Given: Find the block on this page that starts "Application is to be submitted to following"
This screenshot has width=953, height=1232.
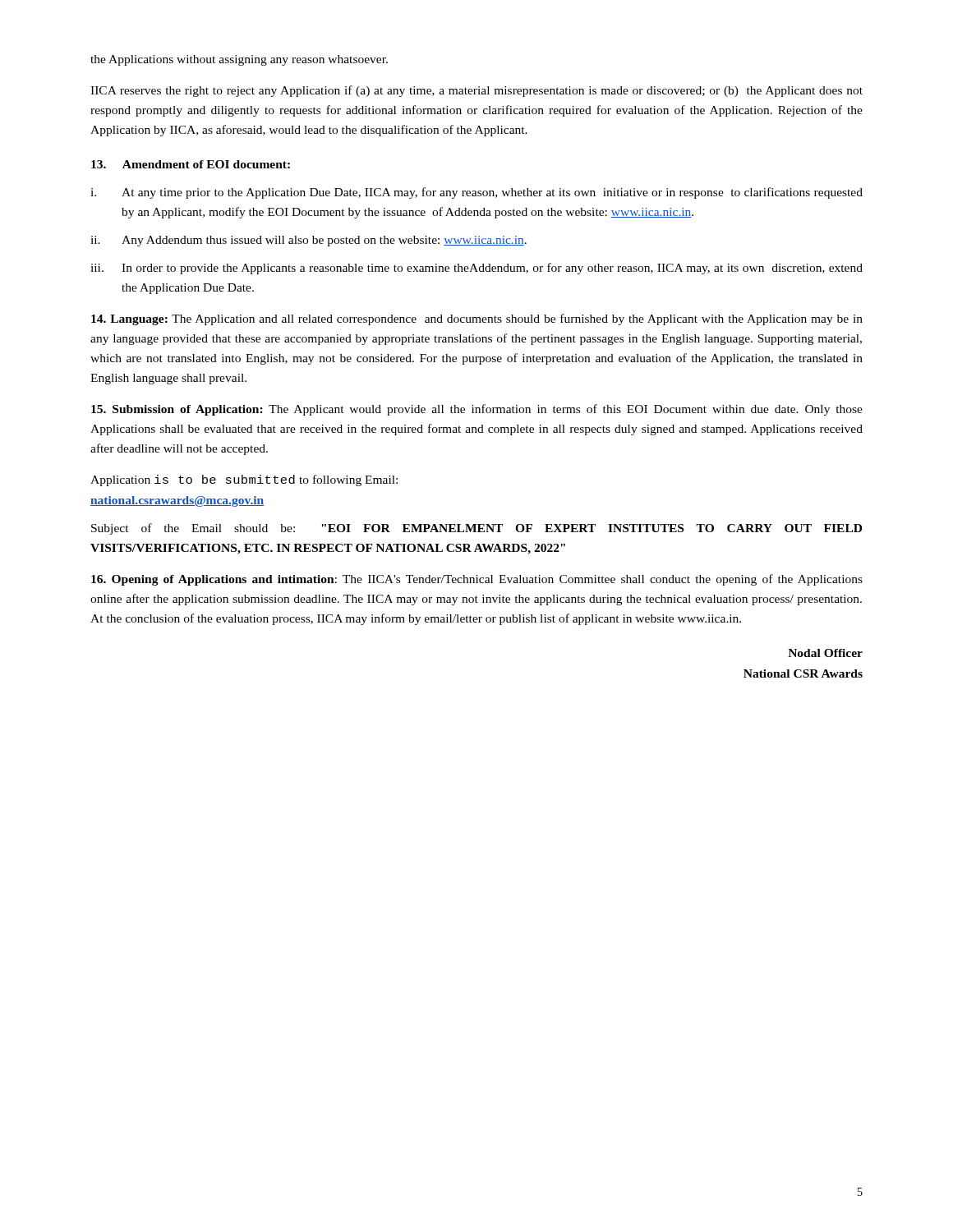Looking at the screenshot, I should click(245, 490).
